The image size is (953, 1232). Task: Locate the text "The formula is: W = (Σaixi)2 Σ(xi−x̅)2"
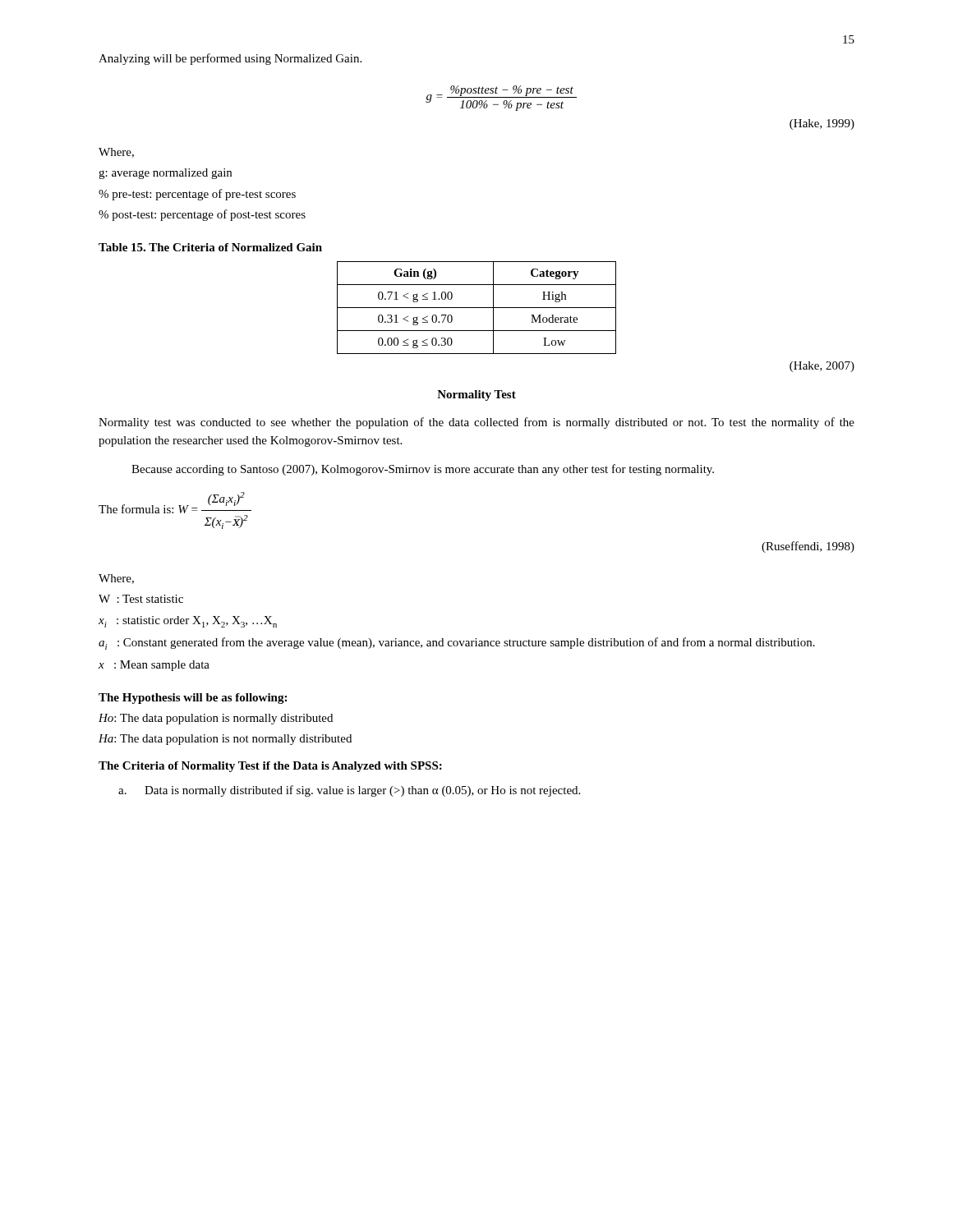[x=175, y=510]
